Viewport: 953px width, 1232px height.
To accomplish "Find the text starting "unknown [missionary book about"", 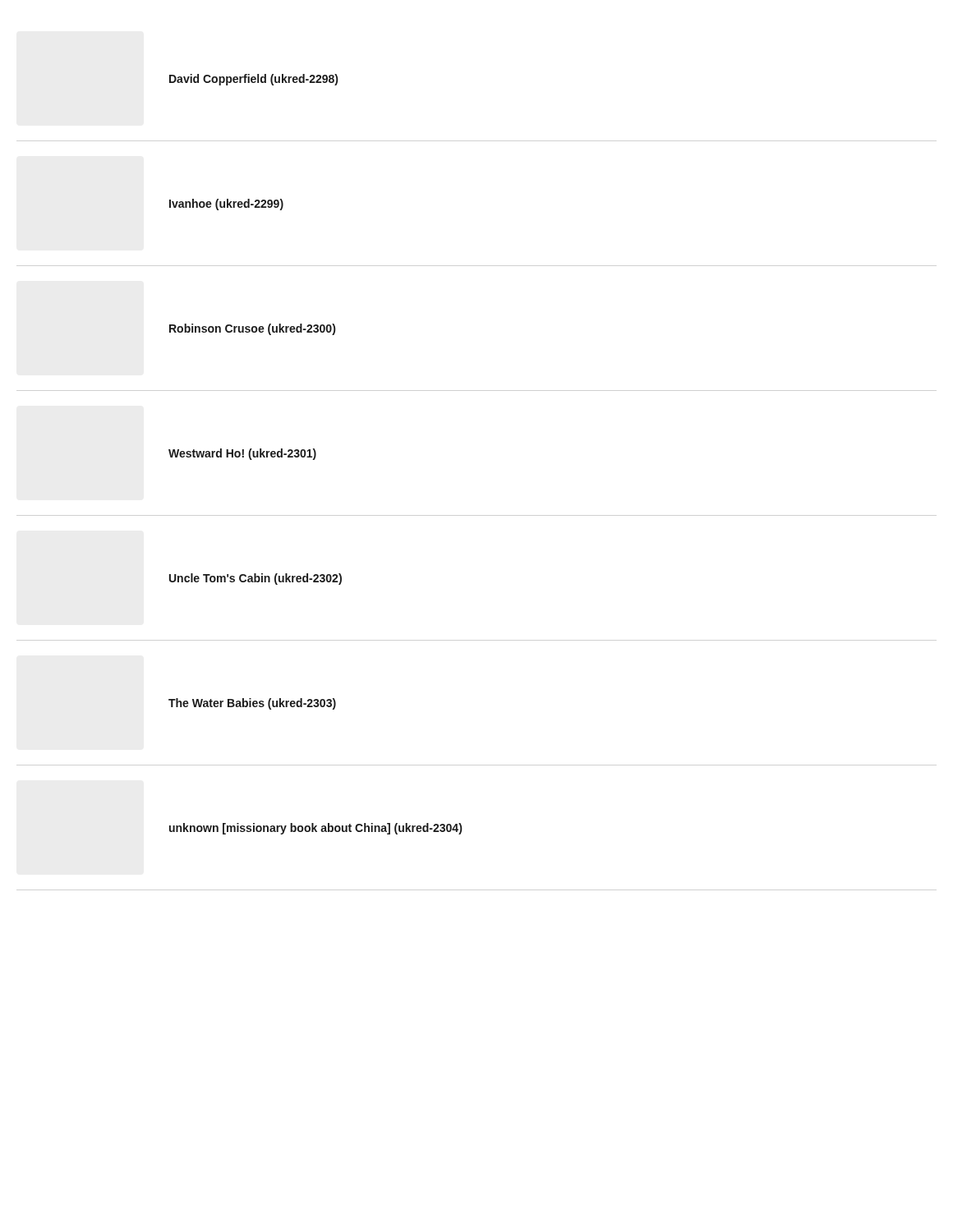I will click(239, 827).
